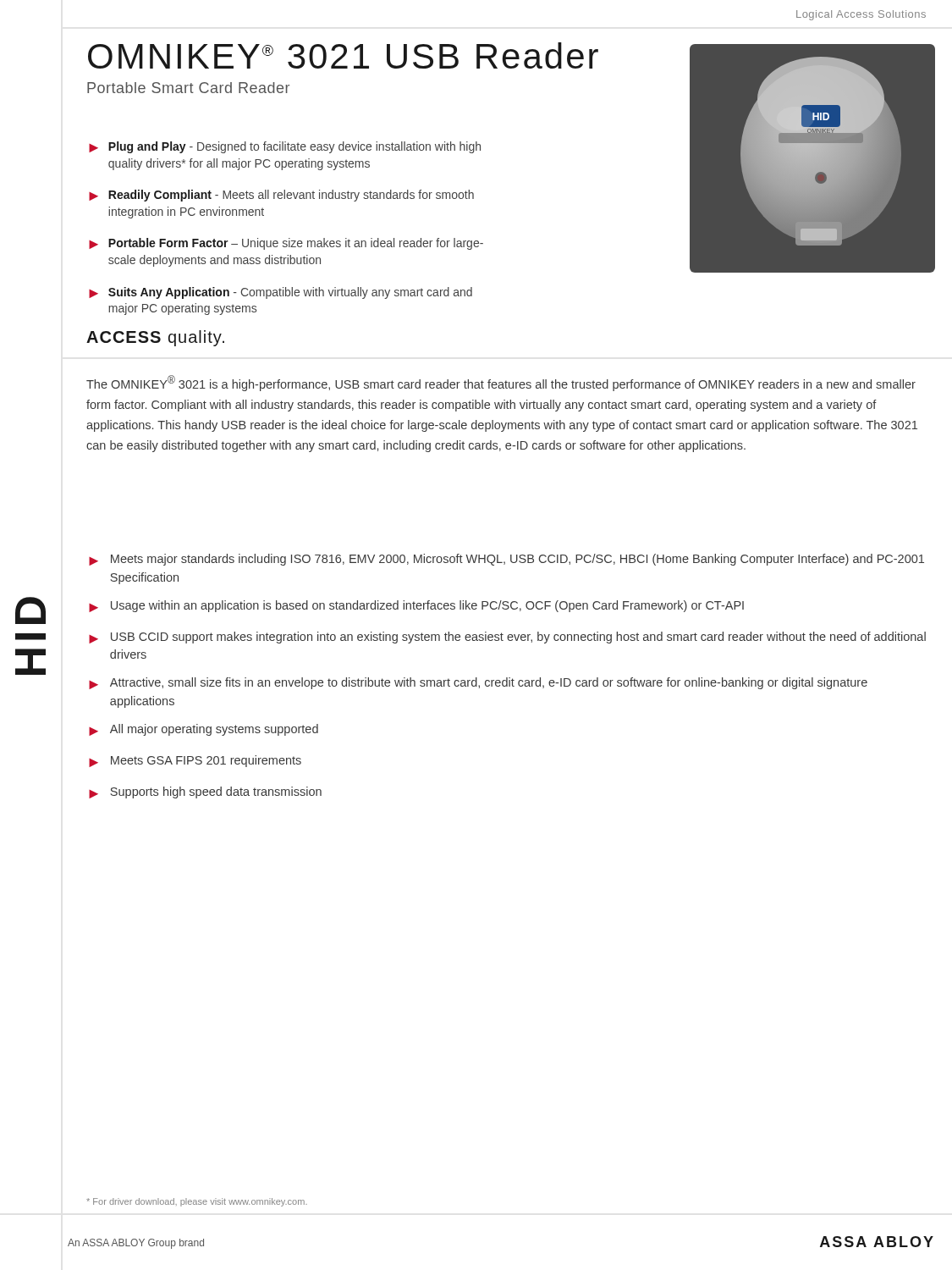Navigate to the element starting "► Attractive, small size fits"

pos(506,692)
